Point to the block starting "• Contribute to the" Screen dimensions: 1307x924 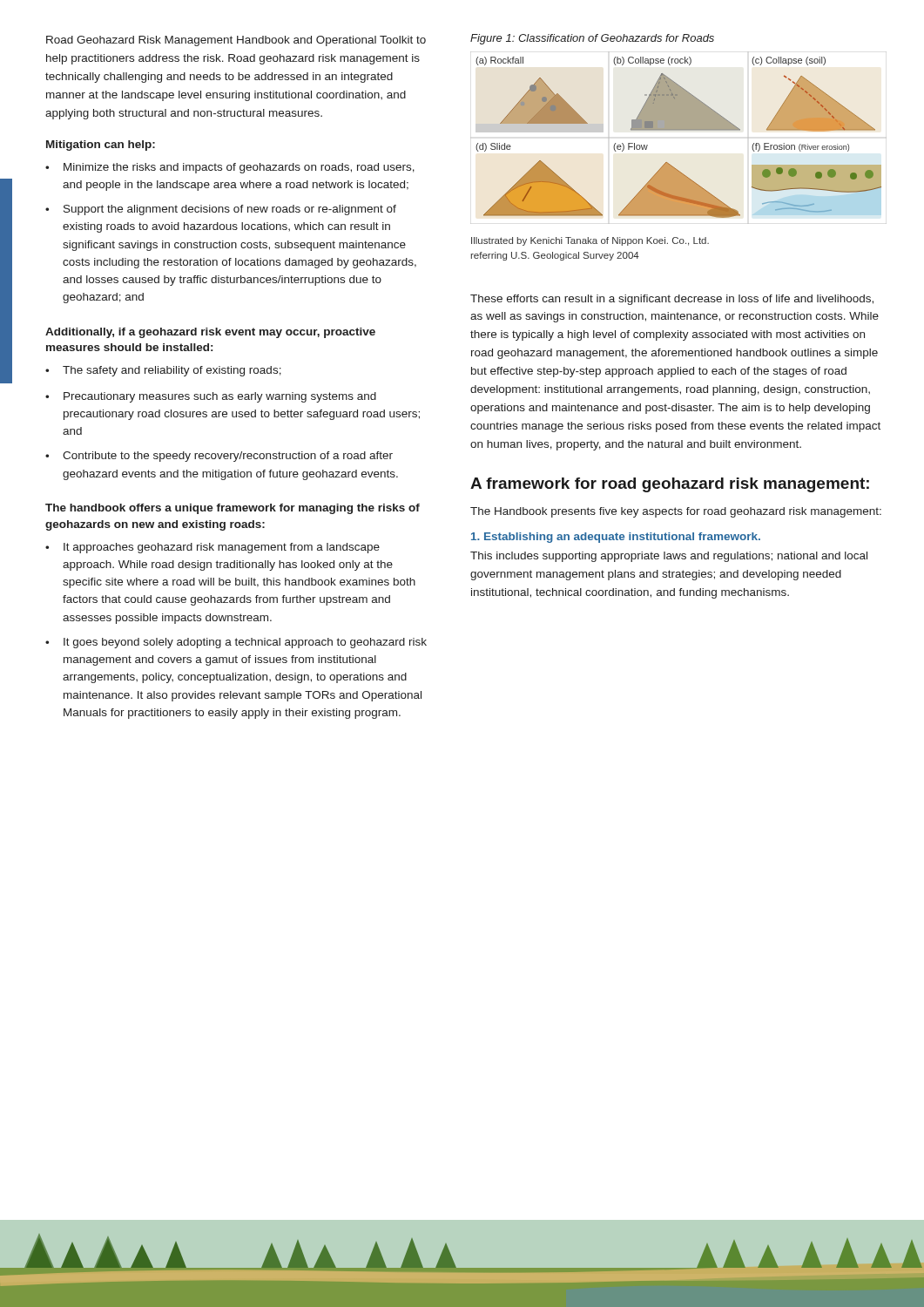click(x=237, y=465)
